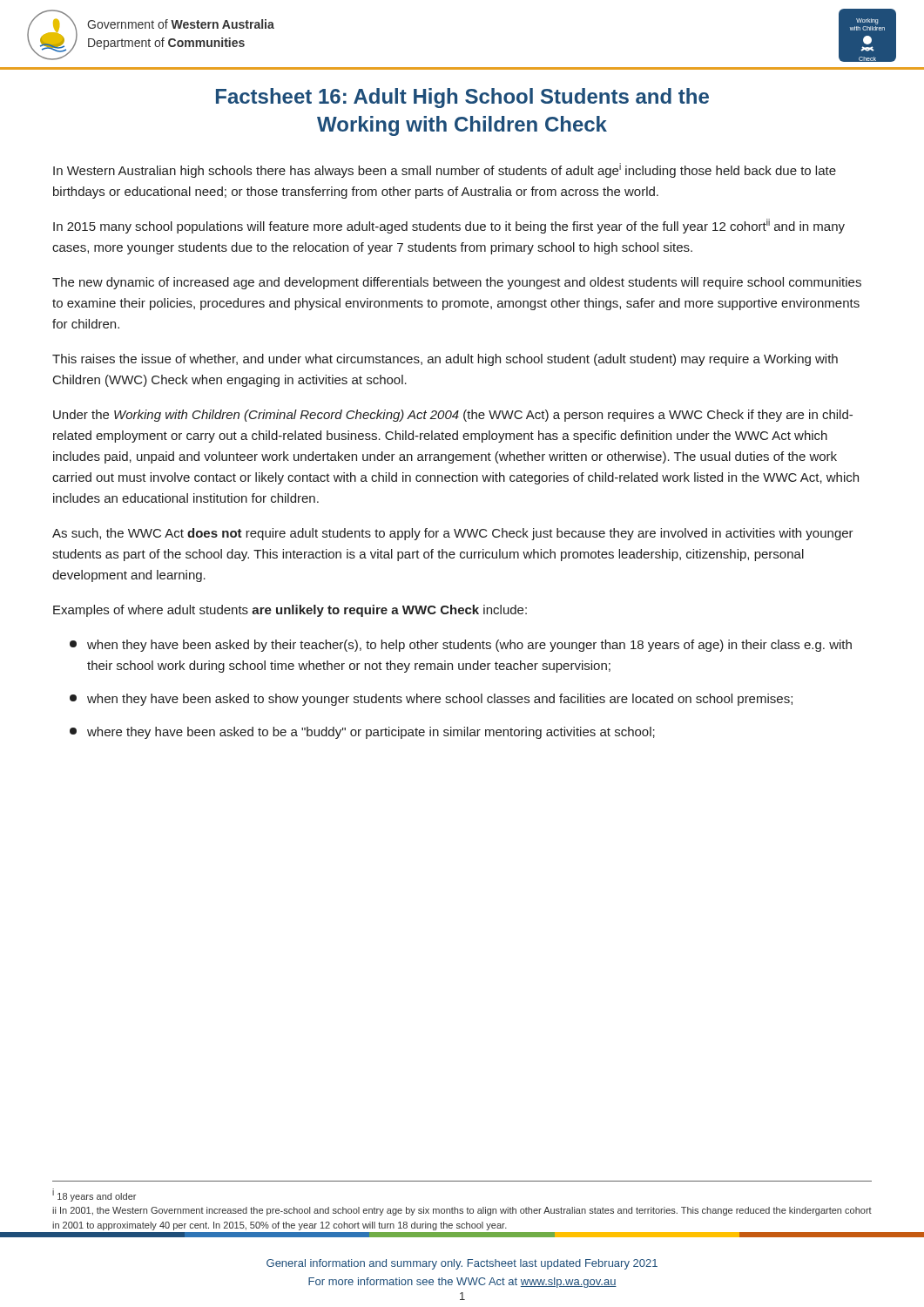Select the block starting "i 18 years and older ii In"
Viewport: 924px width, 1307px height.
pyautogui.click(x=462, y=1209)
